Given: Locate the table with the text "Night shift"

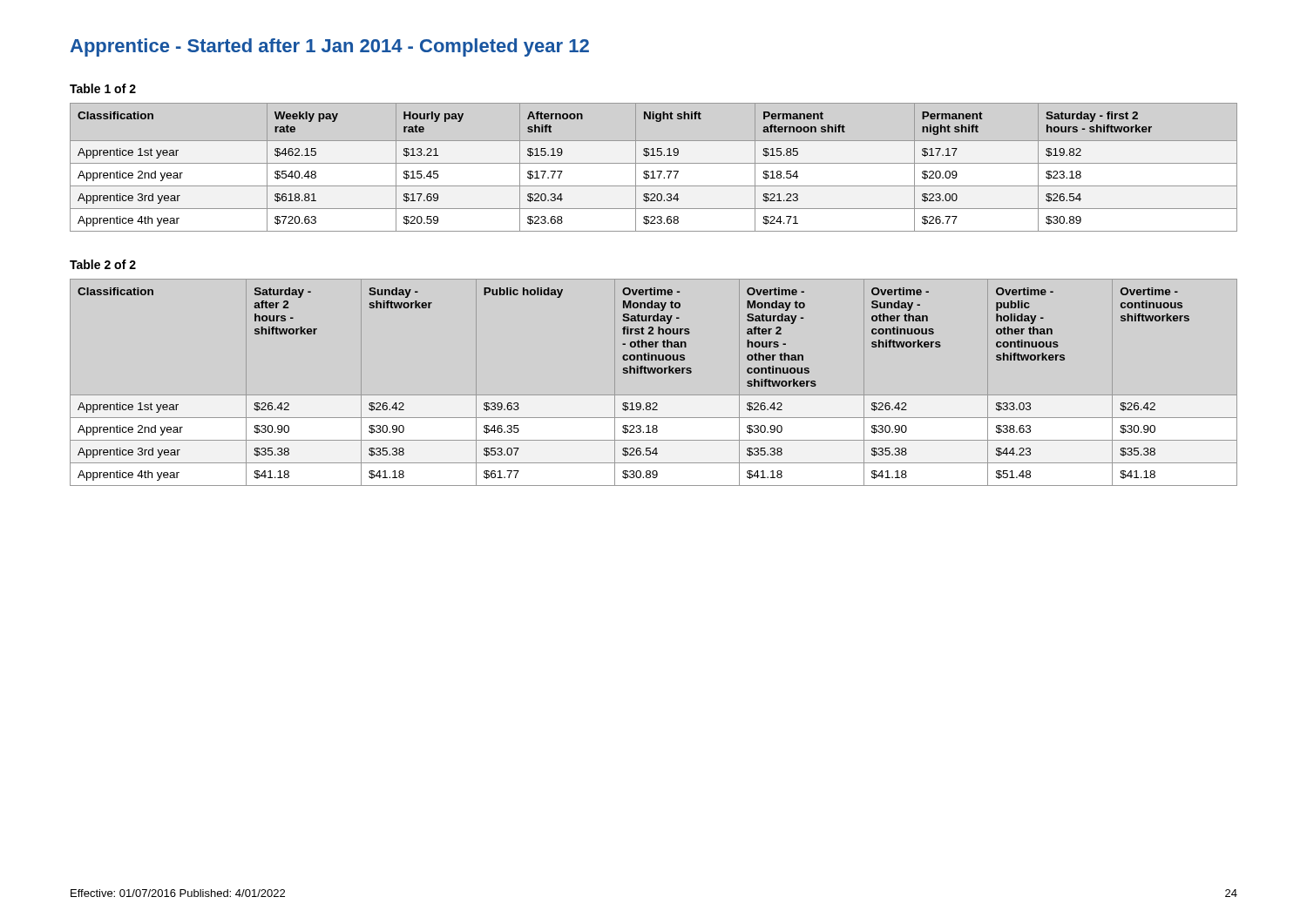Looking at the screenshot, I should [x=654, y=167].
